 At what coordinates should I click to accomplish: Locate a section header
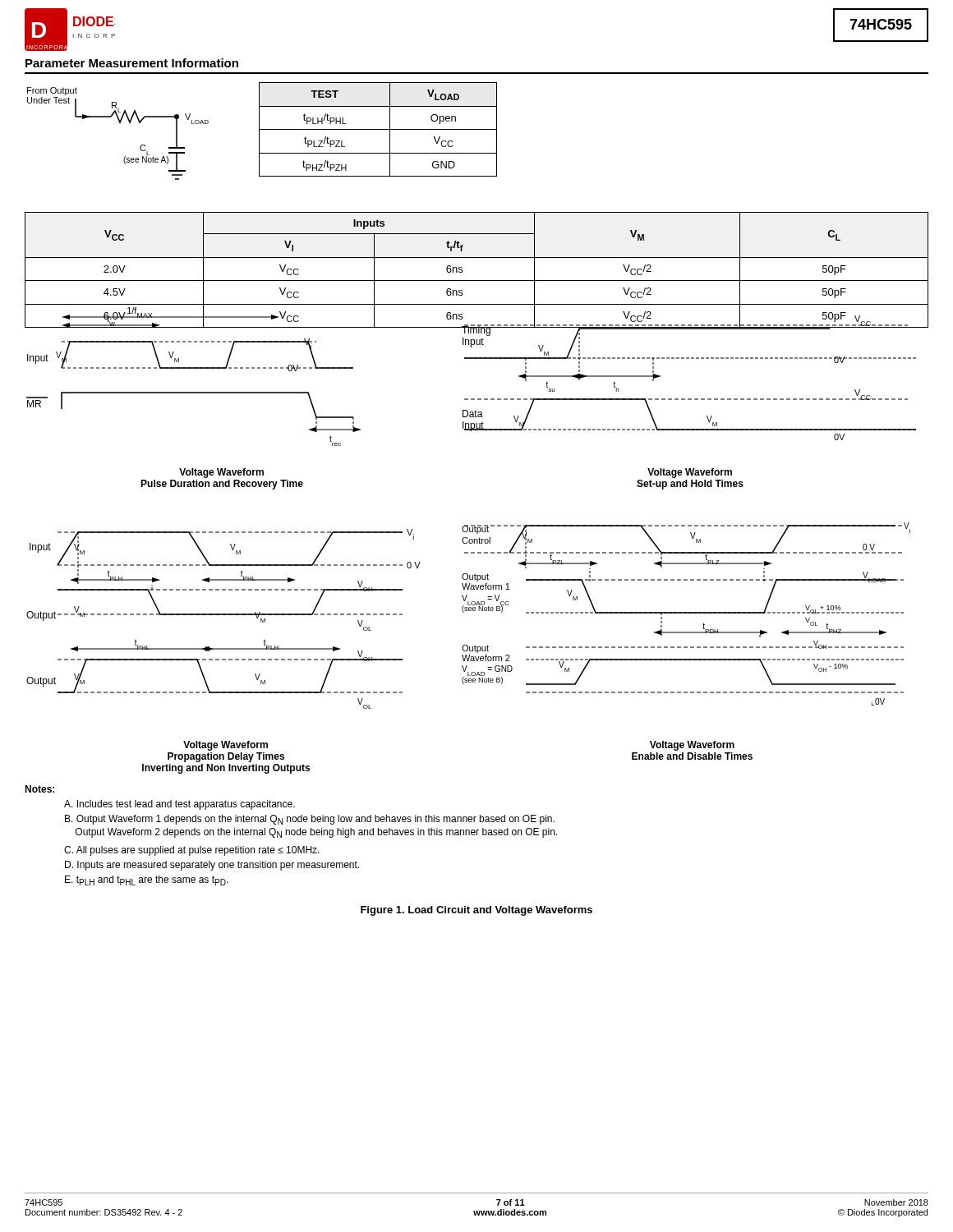coord(132,63)
